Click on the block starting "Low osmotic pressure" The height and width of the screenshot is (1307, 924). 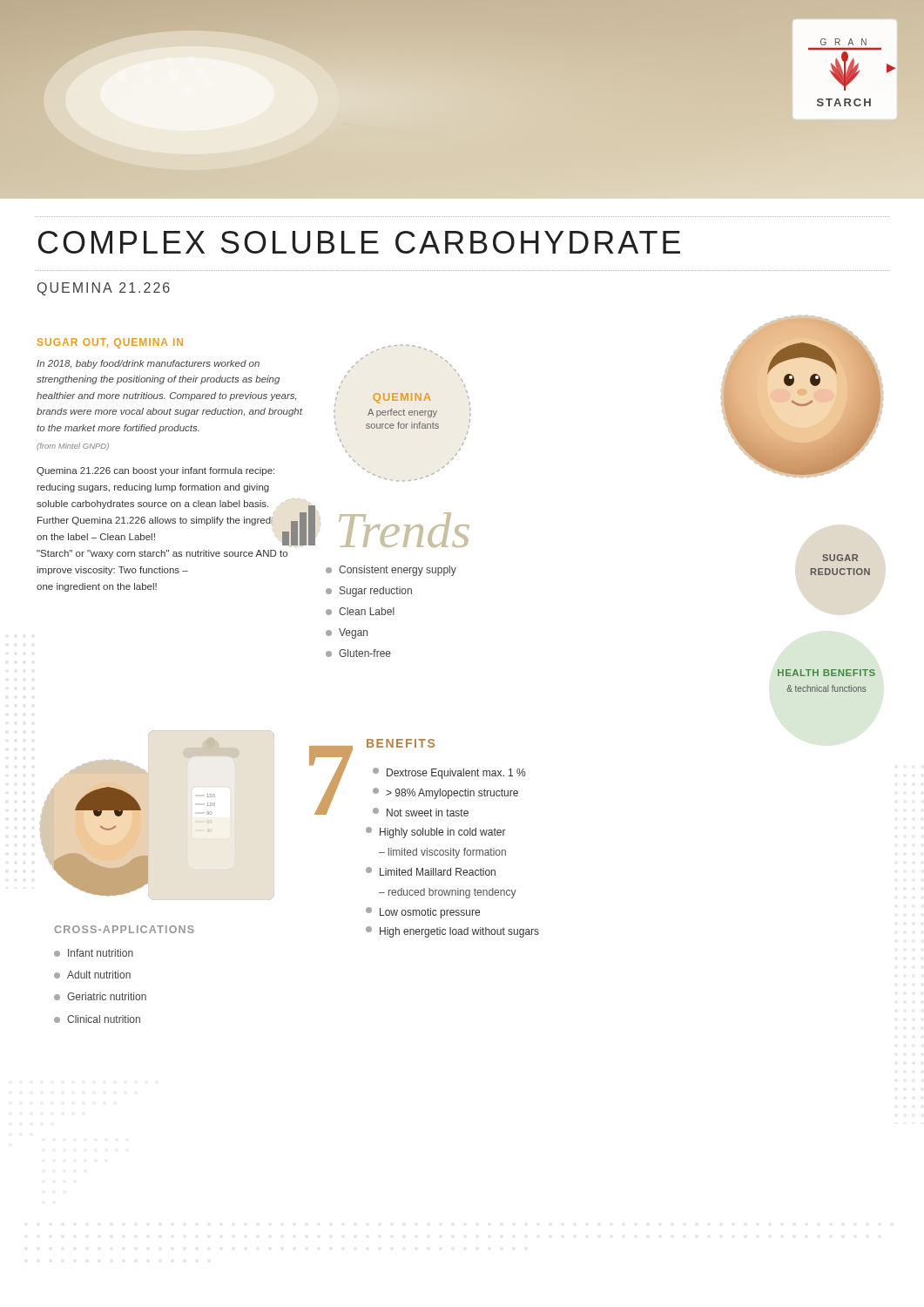[423, 912]
